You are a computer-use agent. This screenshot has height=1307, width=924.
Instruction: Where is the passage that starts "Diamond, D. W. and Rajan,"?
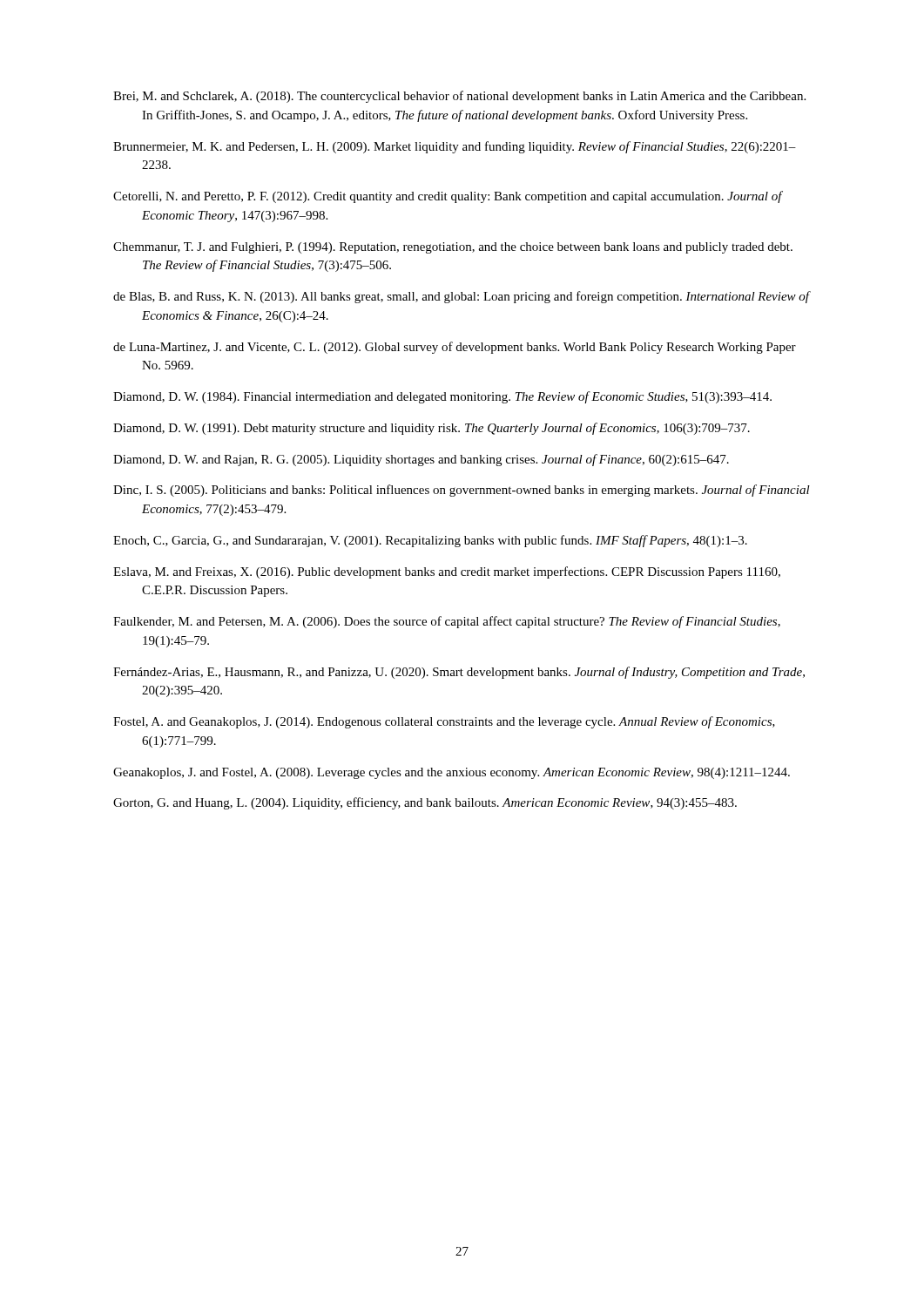coord(421,459)
